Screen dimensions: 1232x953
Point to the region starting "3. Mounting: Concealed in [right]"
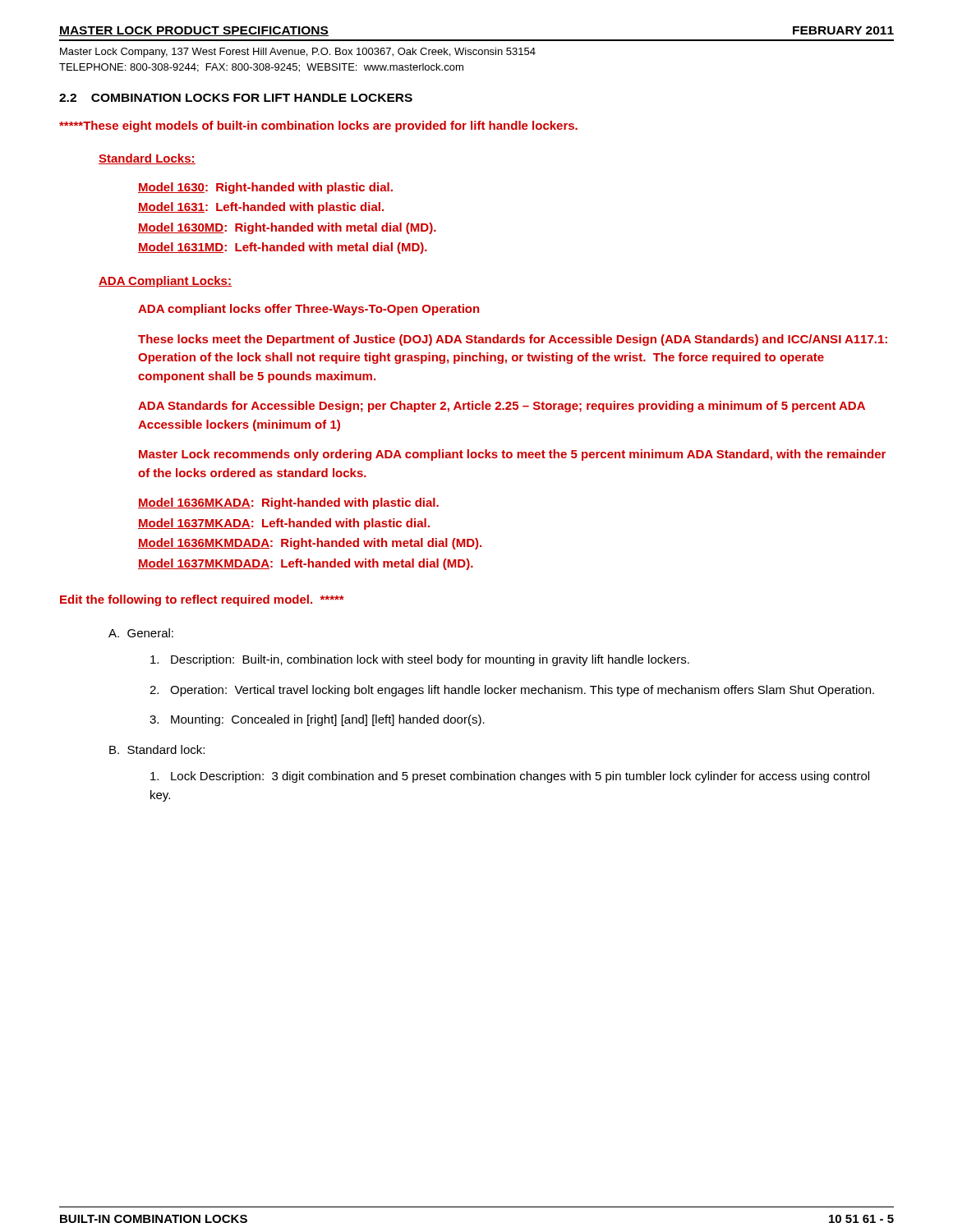click(x=317, y=719)
